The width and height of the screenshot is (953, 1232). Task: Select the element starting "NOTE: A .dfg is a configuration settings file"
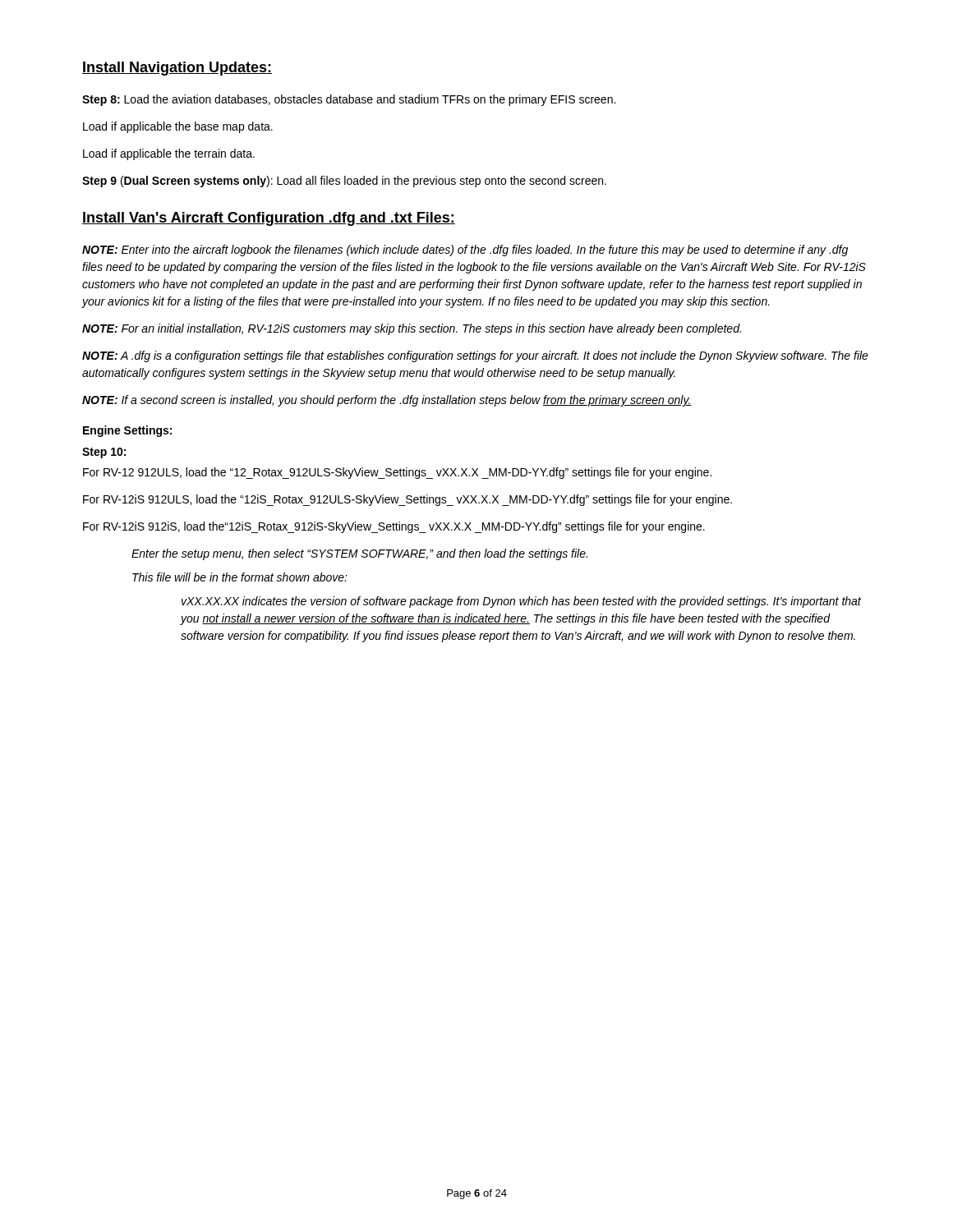[475, 365]
